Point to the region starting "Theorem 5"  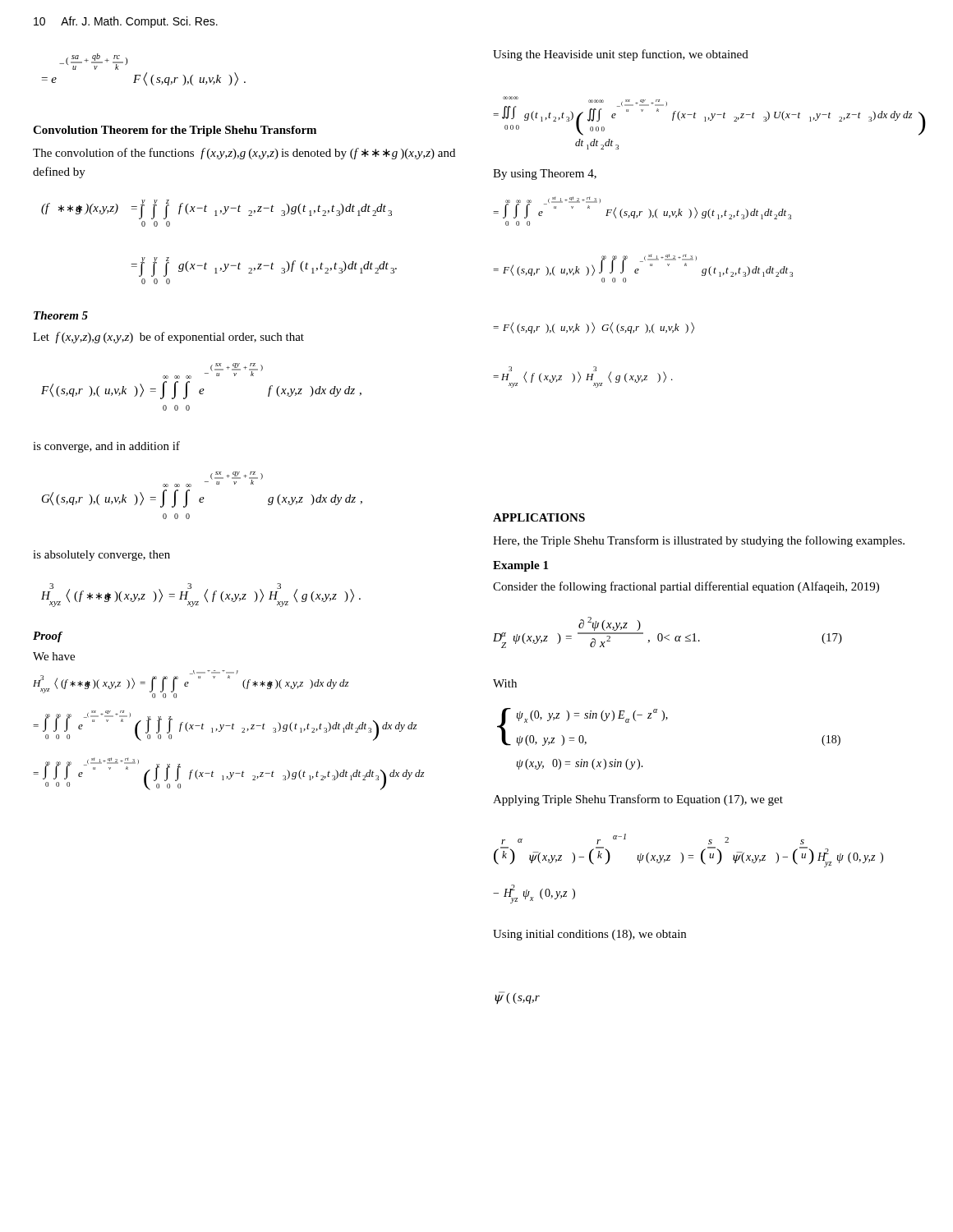tap(60, 315)
